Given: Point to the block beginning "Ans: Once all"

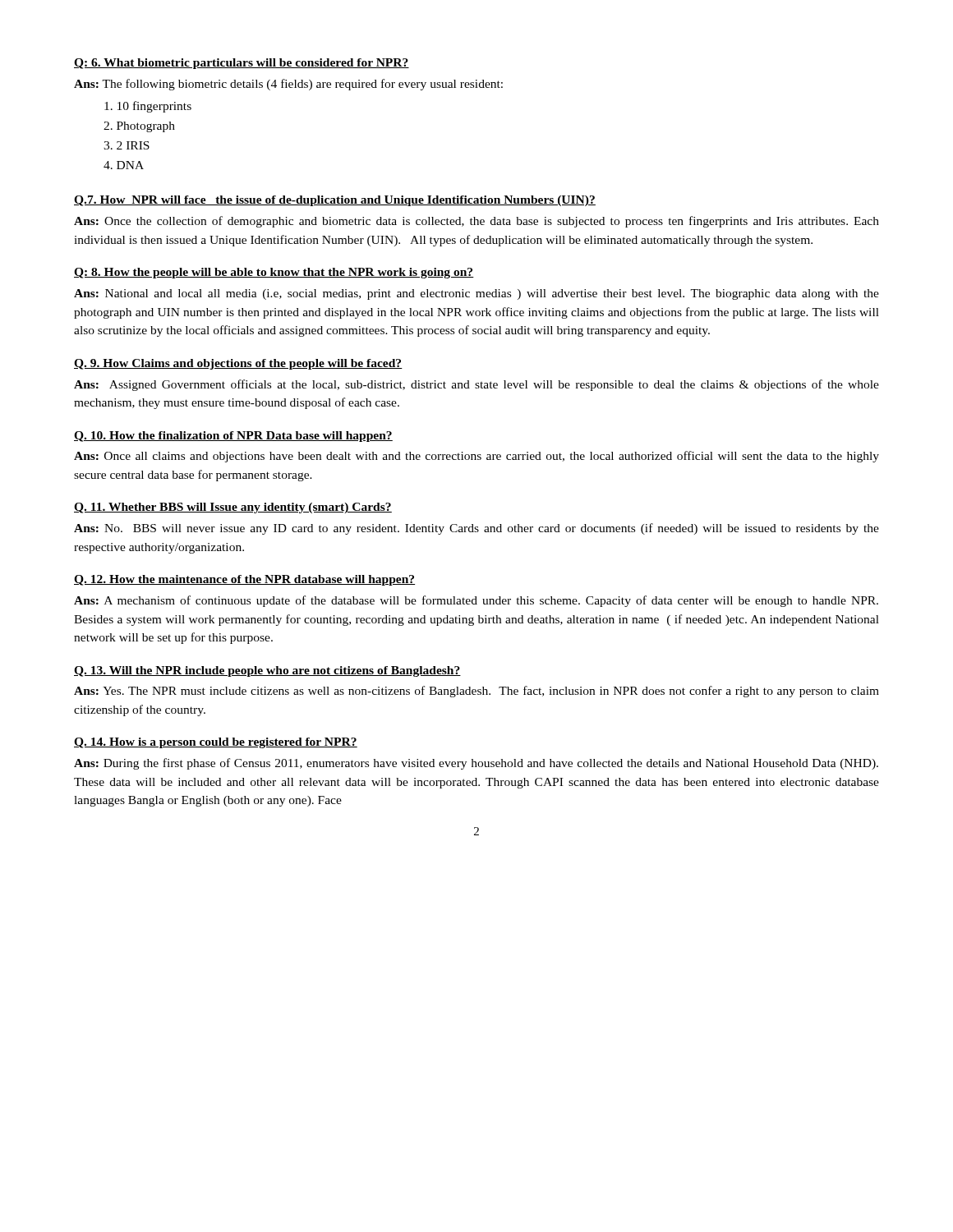Looking at the screenshot, I should pos(476,465).
